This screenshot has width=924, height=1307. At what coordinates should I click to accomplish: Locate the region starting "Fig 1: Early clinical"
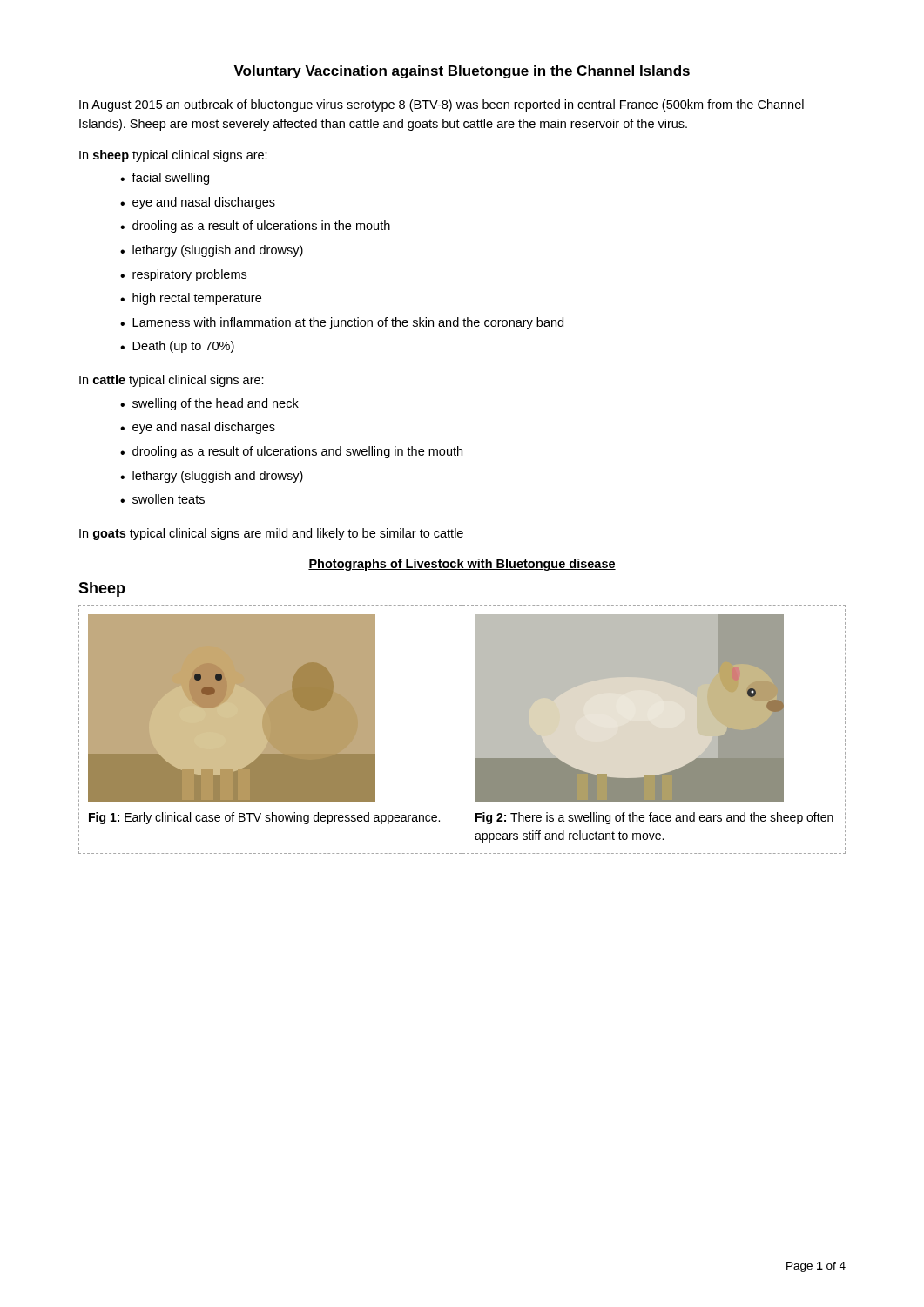click(264, 818)
